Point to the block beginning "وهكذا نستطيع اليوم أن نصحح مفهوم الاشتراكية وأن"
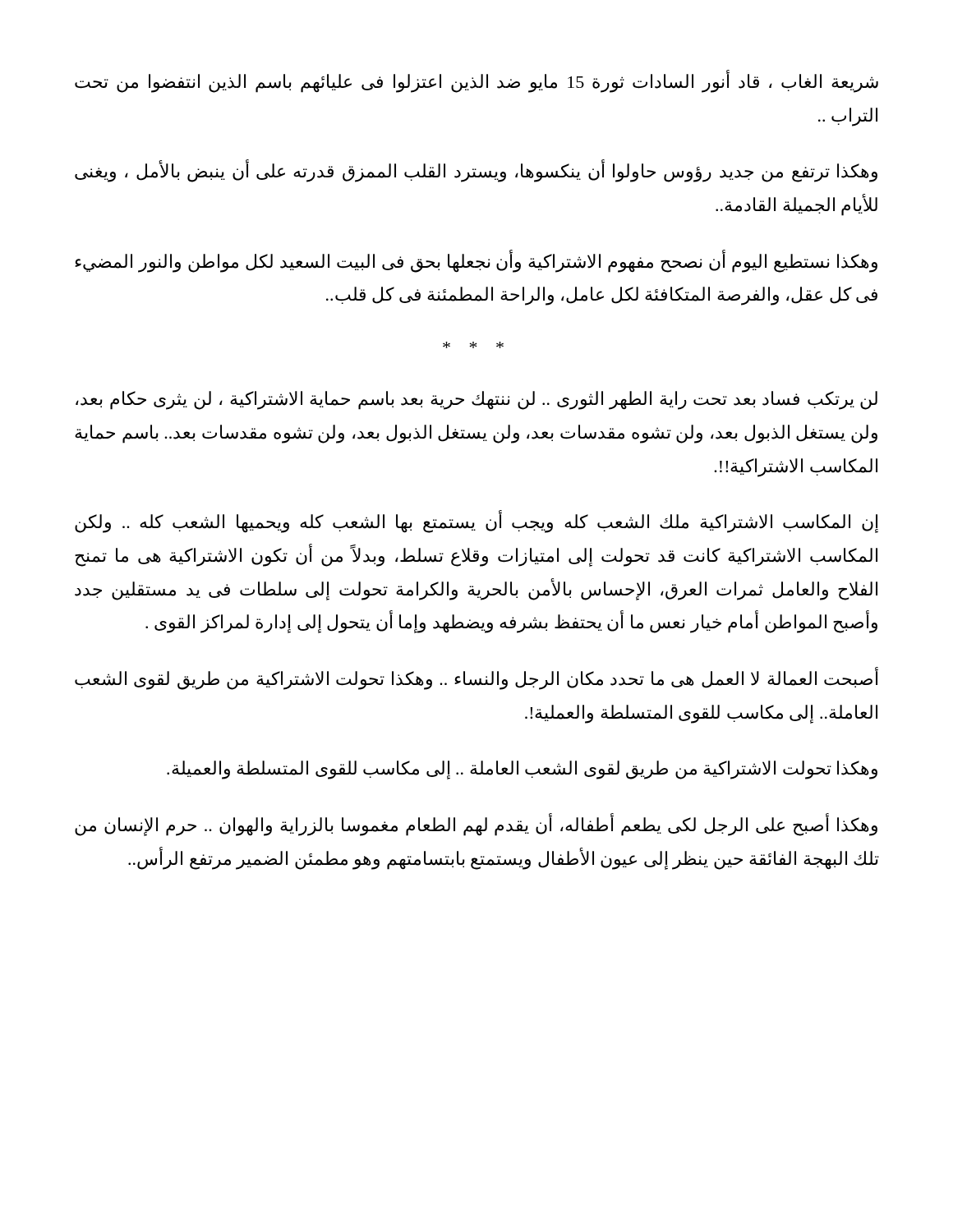Image resolution: width=953 pixels, height=1232 pixels. point(476,278)
